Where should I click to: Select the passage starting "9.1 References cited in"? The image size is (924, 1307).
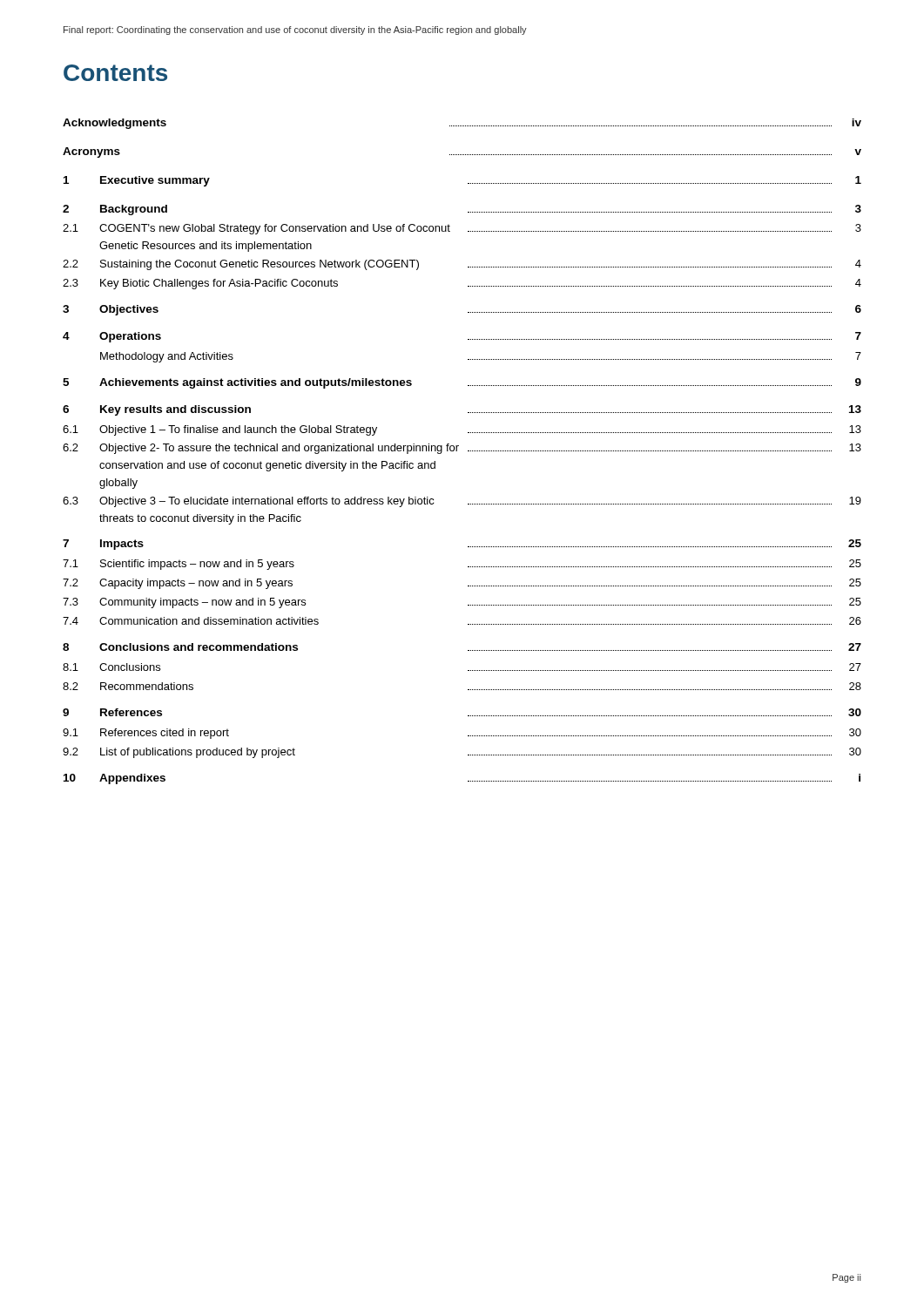click(x=462, y=733)
